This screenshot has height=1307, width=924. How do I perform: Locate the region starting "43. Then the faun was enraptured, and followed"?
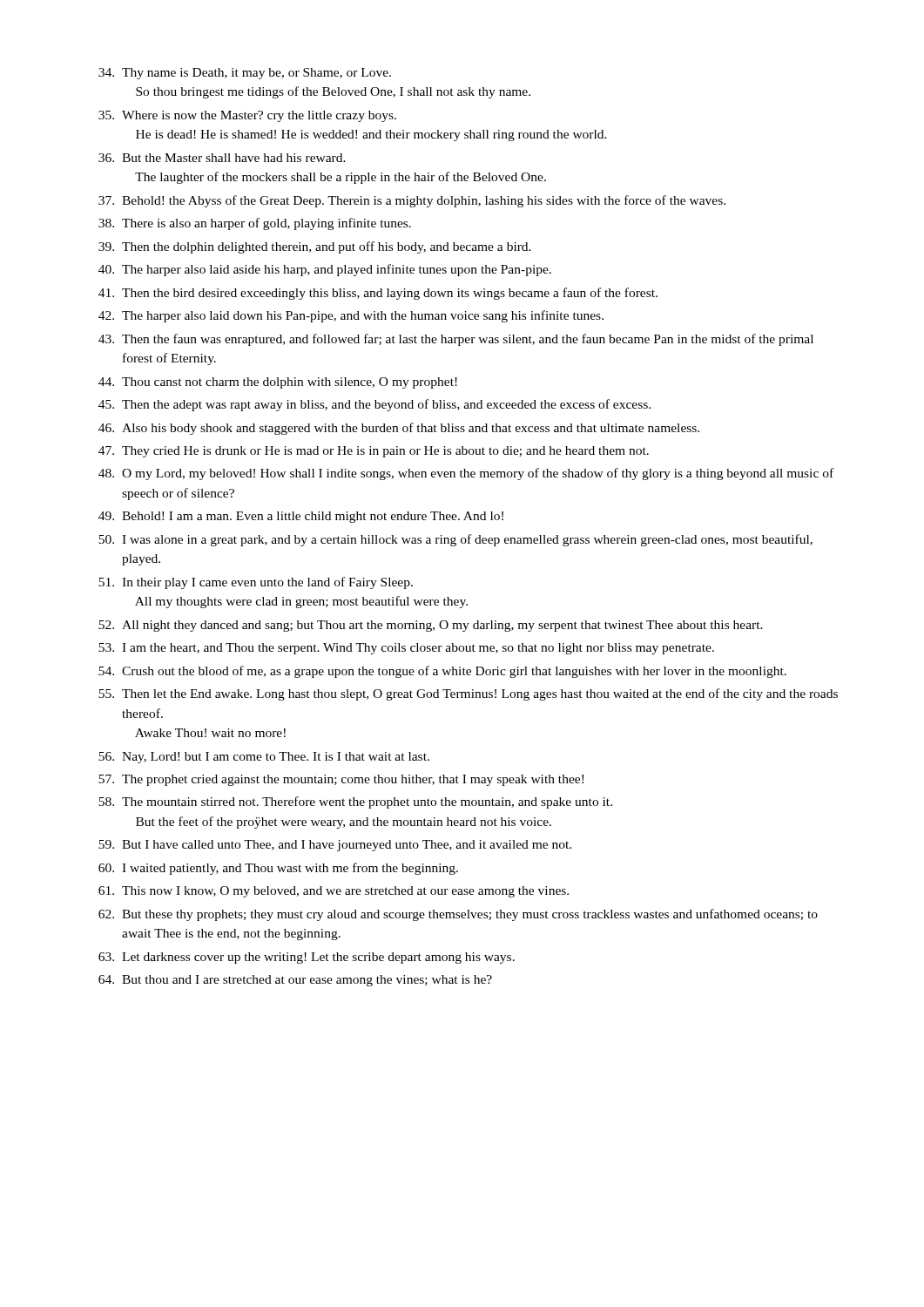(462, 349)
